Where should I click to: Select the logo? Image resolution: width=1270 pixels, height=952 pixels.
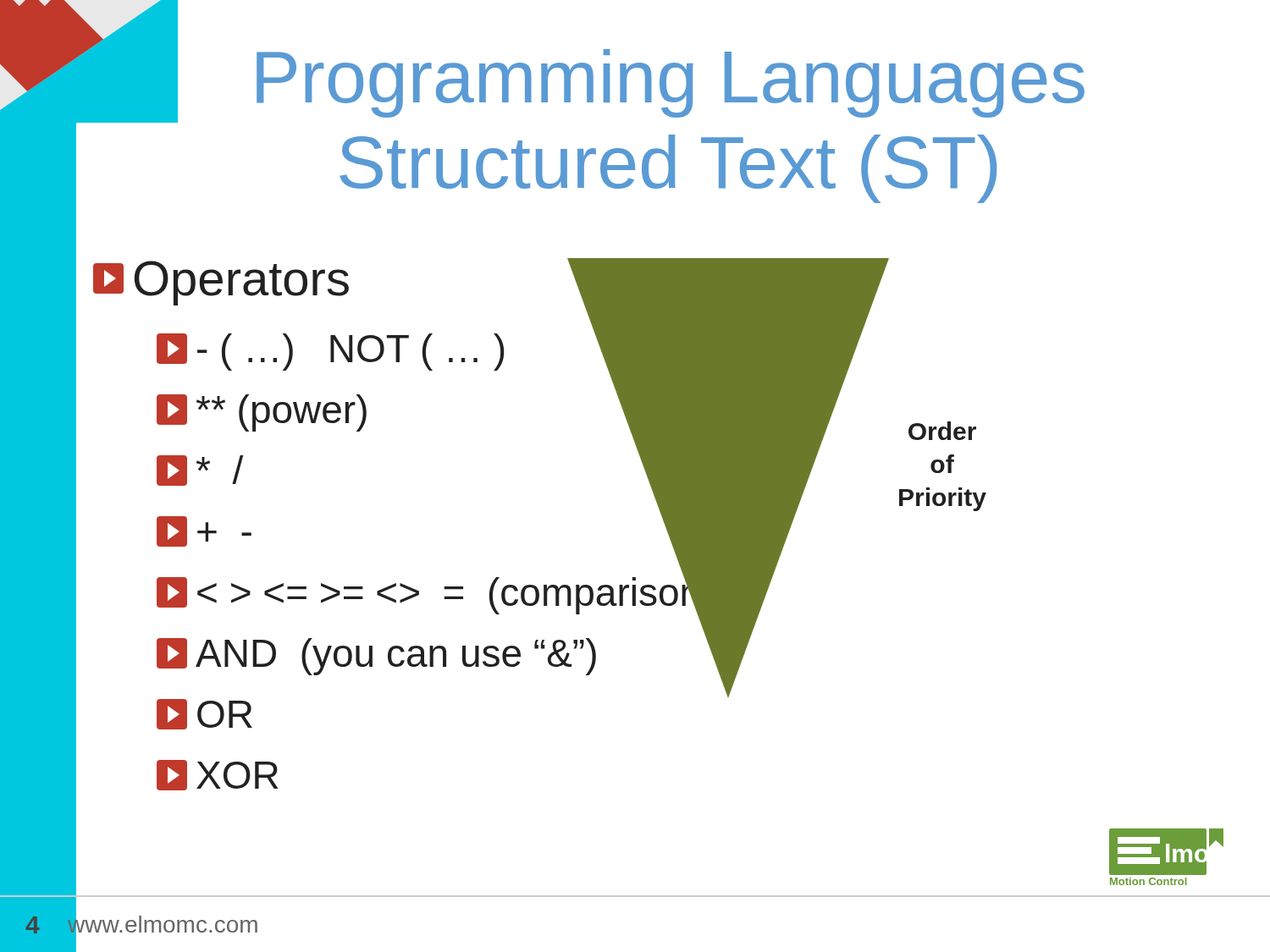coord(1177,857)
